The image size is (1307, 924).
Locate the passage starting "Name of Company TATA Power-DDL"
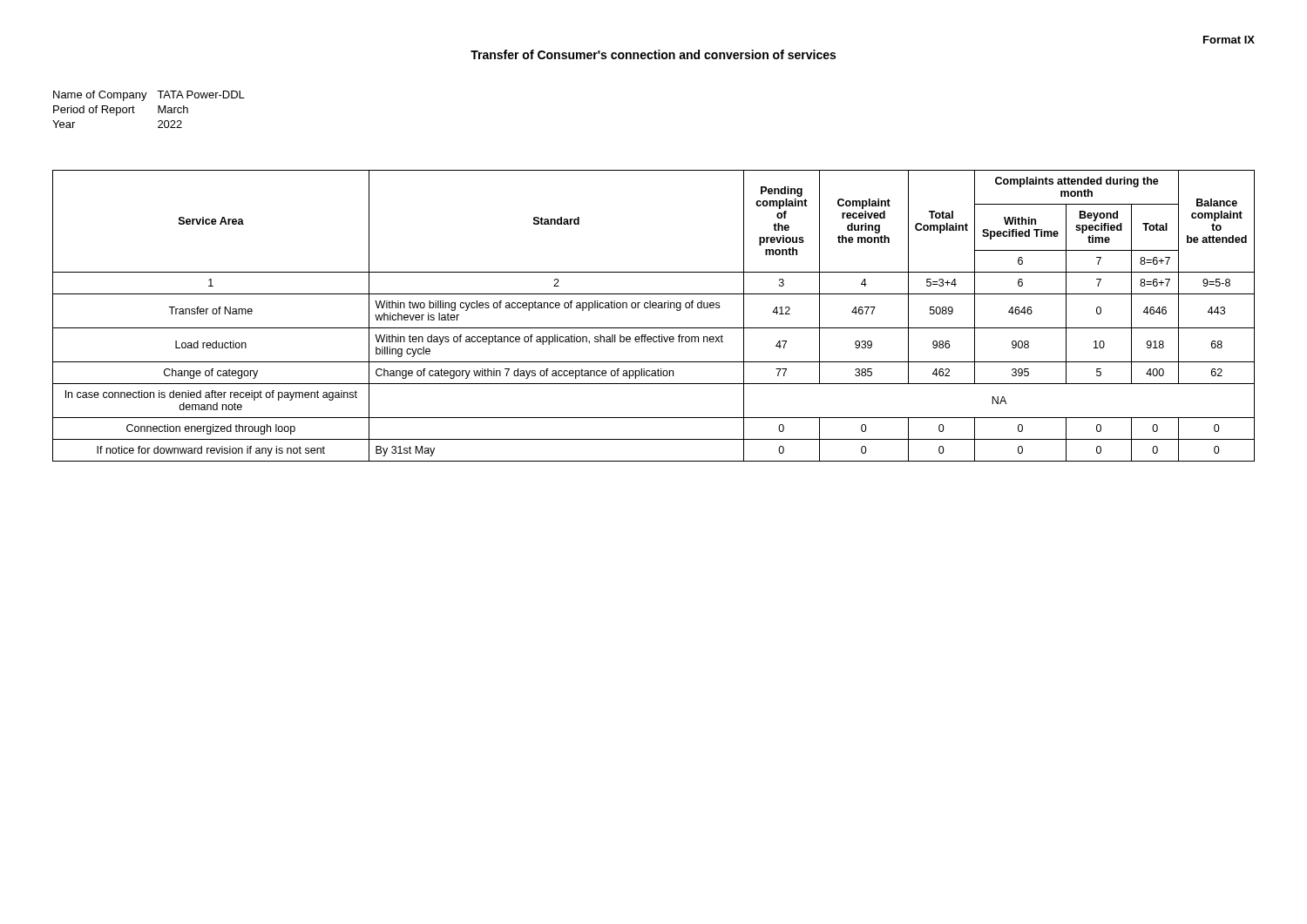click(154, 109)
